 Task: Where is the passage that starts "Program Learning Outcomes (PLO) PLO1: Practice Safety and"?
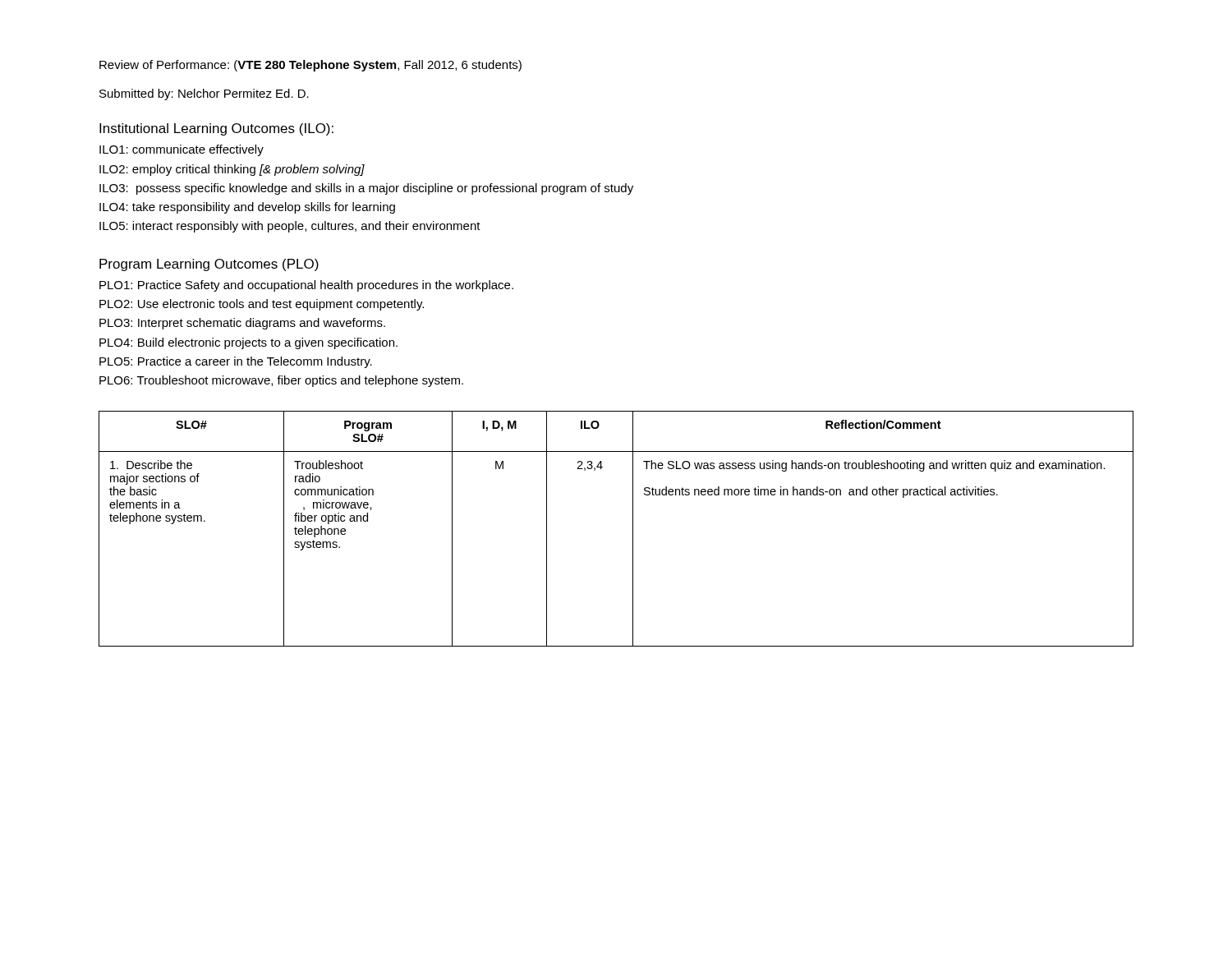pyautogui.click(x=306, y=322)
